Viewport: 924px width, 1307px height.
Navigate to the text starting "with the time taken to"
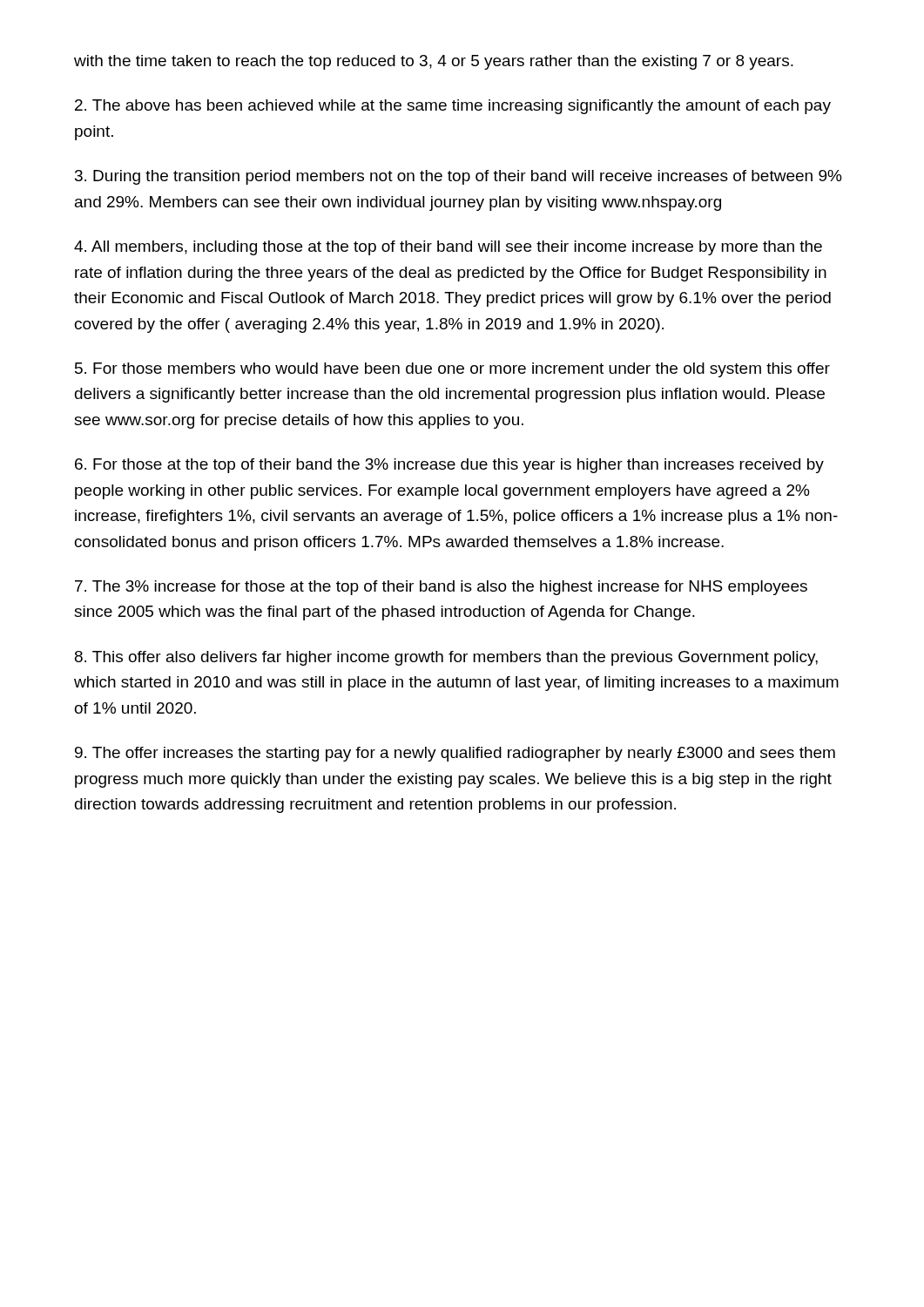point(434,61)
